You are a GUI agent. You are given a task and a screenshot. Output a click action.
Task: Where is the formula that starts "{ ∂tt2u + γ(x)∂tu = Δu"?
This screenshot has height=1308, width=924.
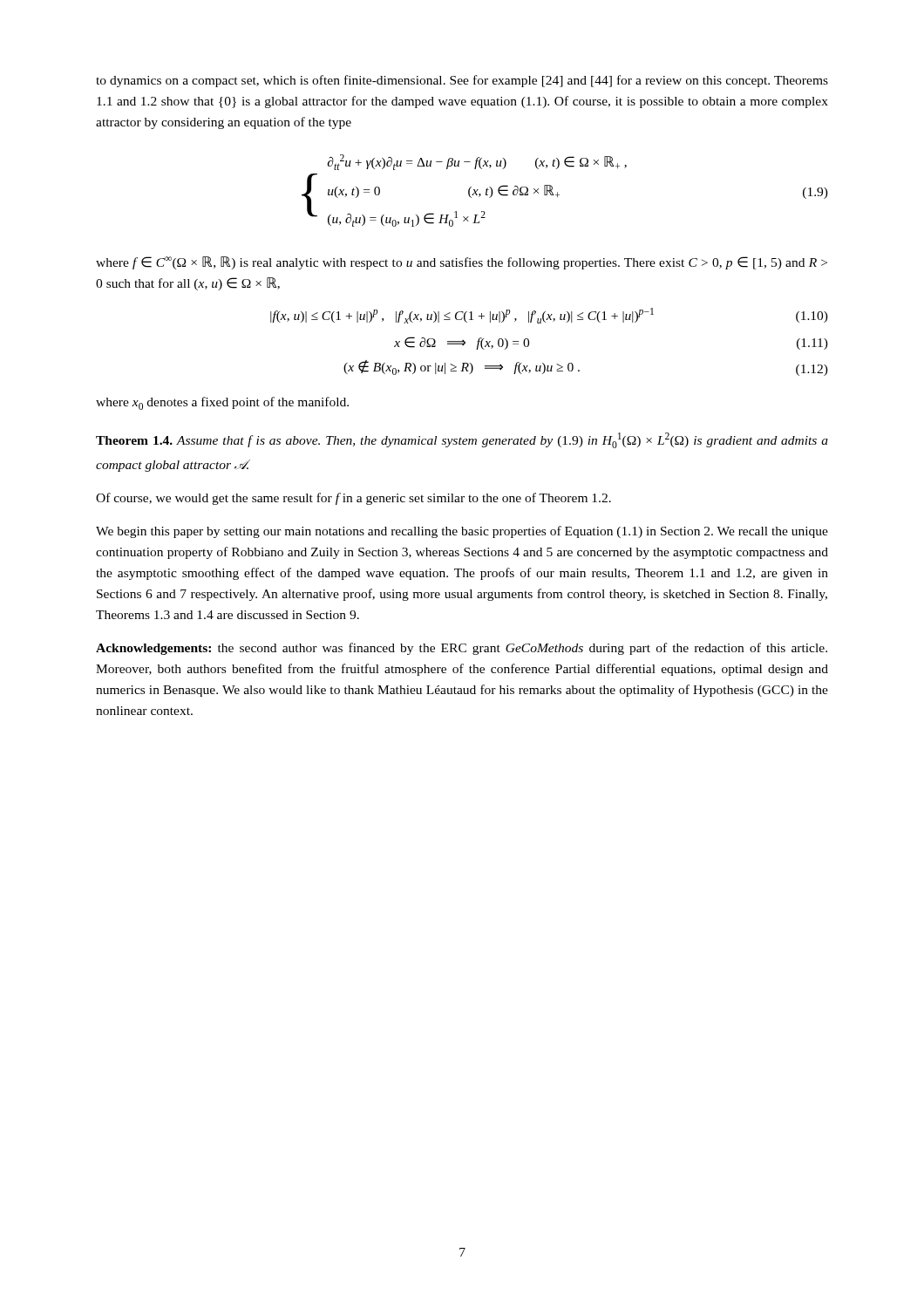coord(462,192)
